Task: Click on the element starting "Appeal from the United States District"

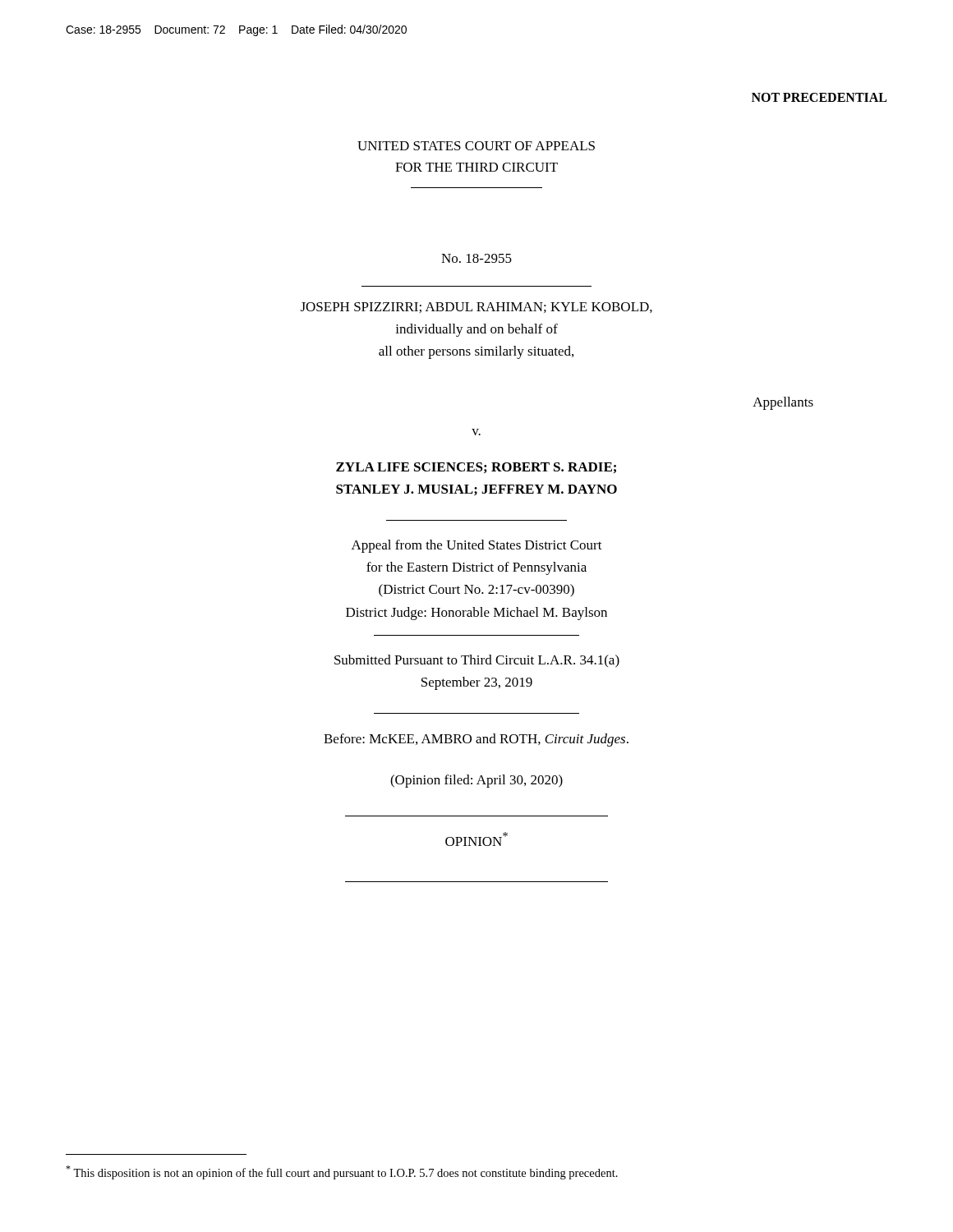Action: [x=476, y=578]
